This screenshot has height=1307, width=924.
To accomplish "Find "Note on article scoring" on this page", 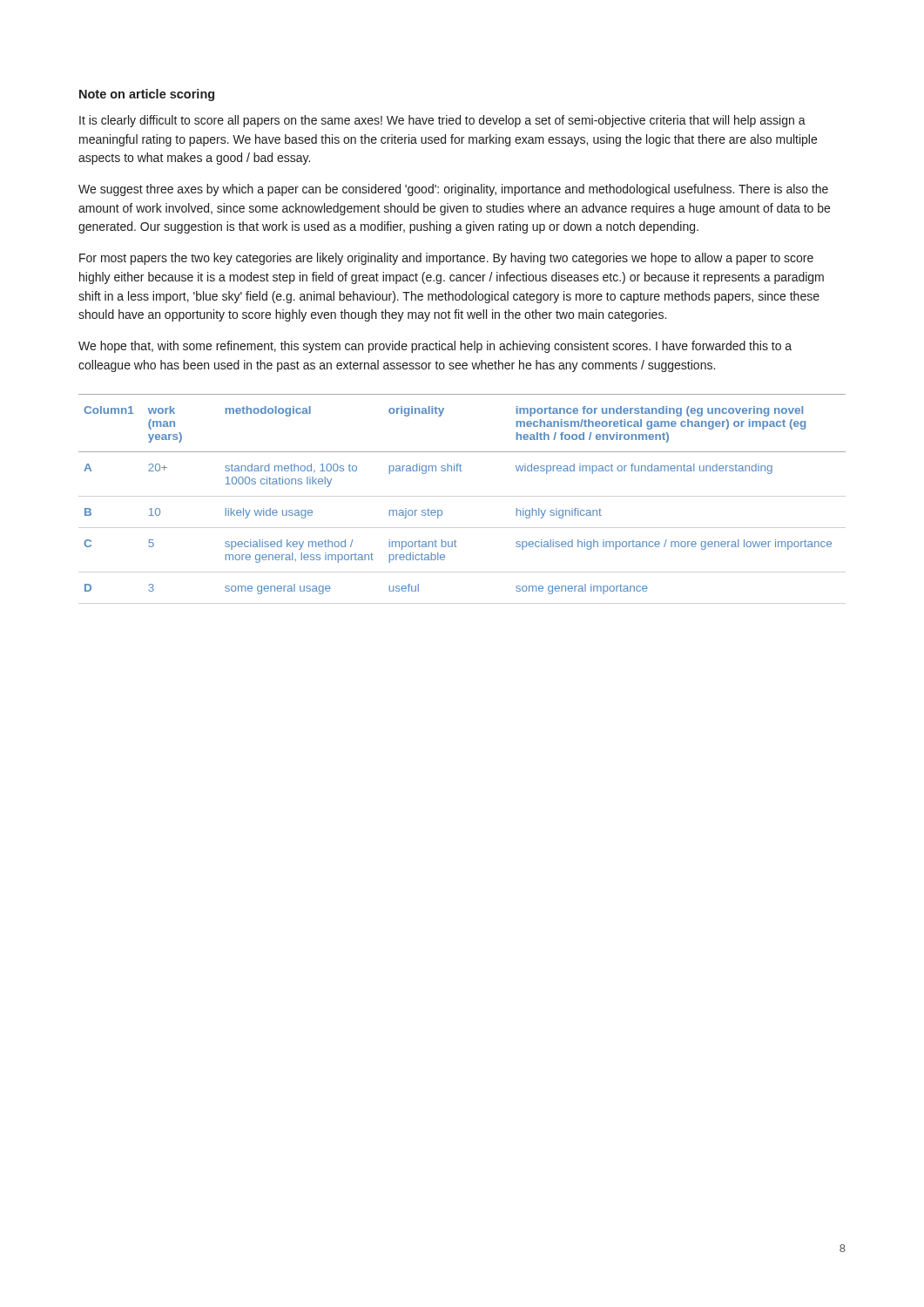I will pyautogui.click(x=147, y=94).
